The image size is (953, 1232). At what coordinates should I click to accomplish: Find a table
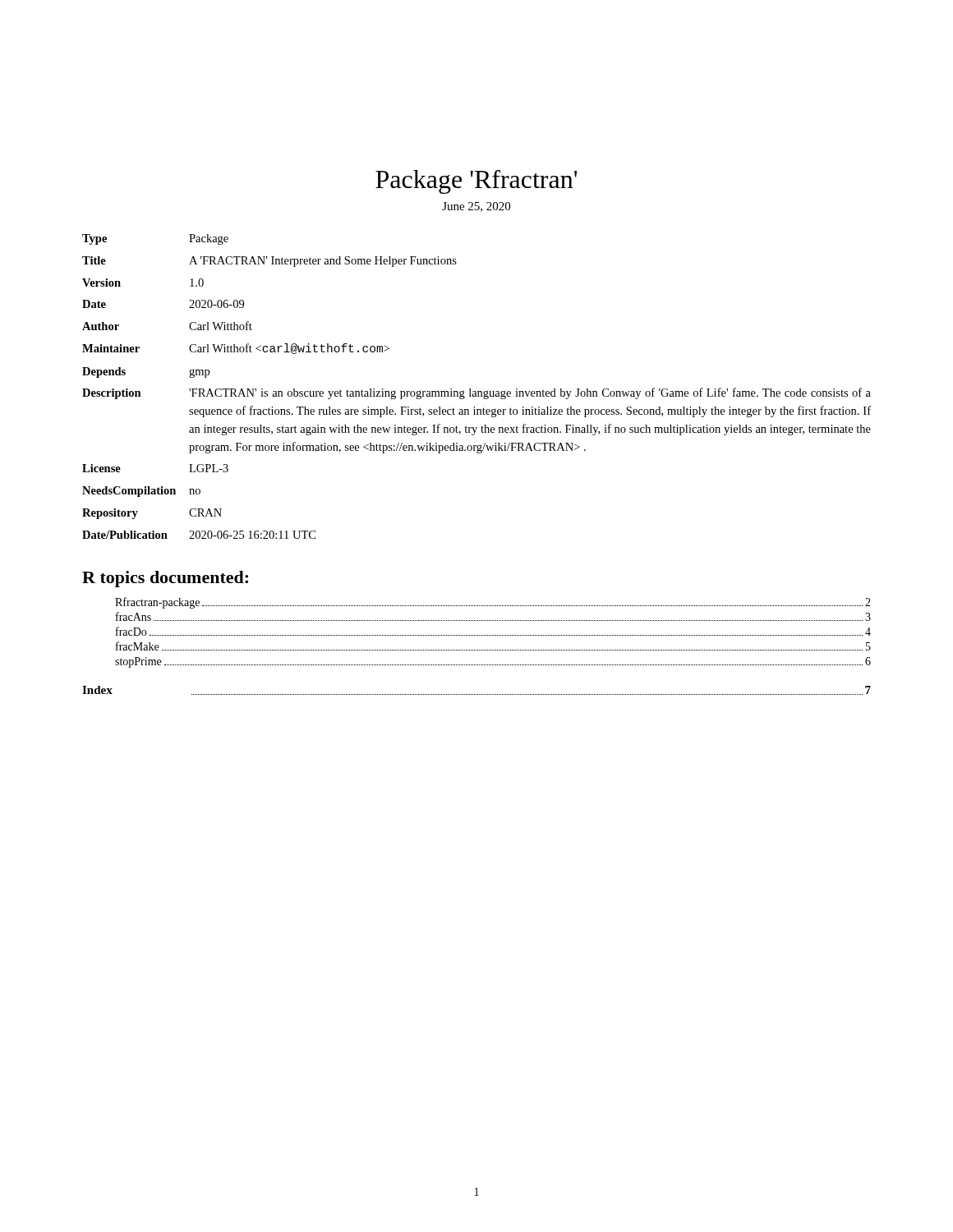tap(493, 633)
